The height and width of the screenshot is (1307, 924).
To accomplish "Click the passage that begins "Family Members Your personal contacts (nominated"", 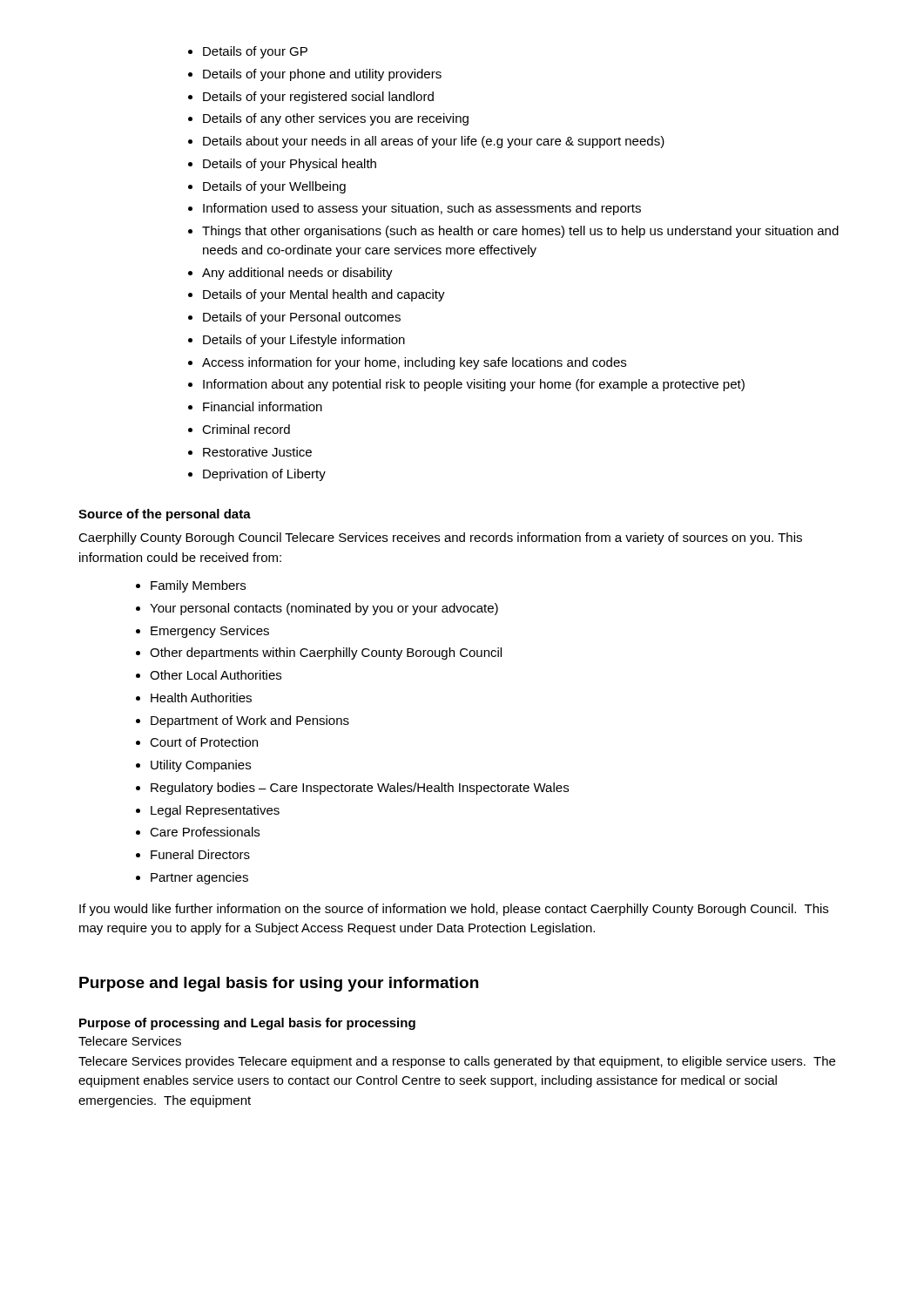I will pyautogui.click(x=191, y=586).
